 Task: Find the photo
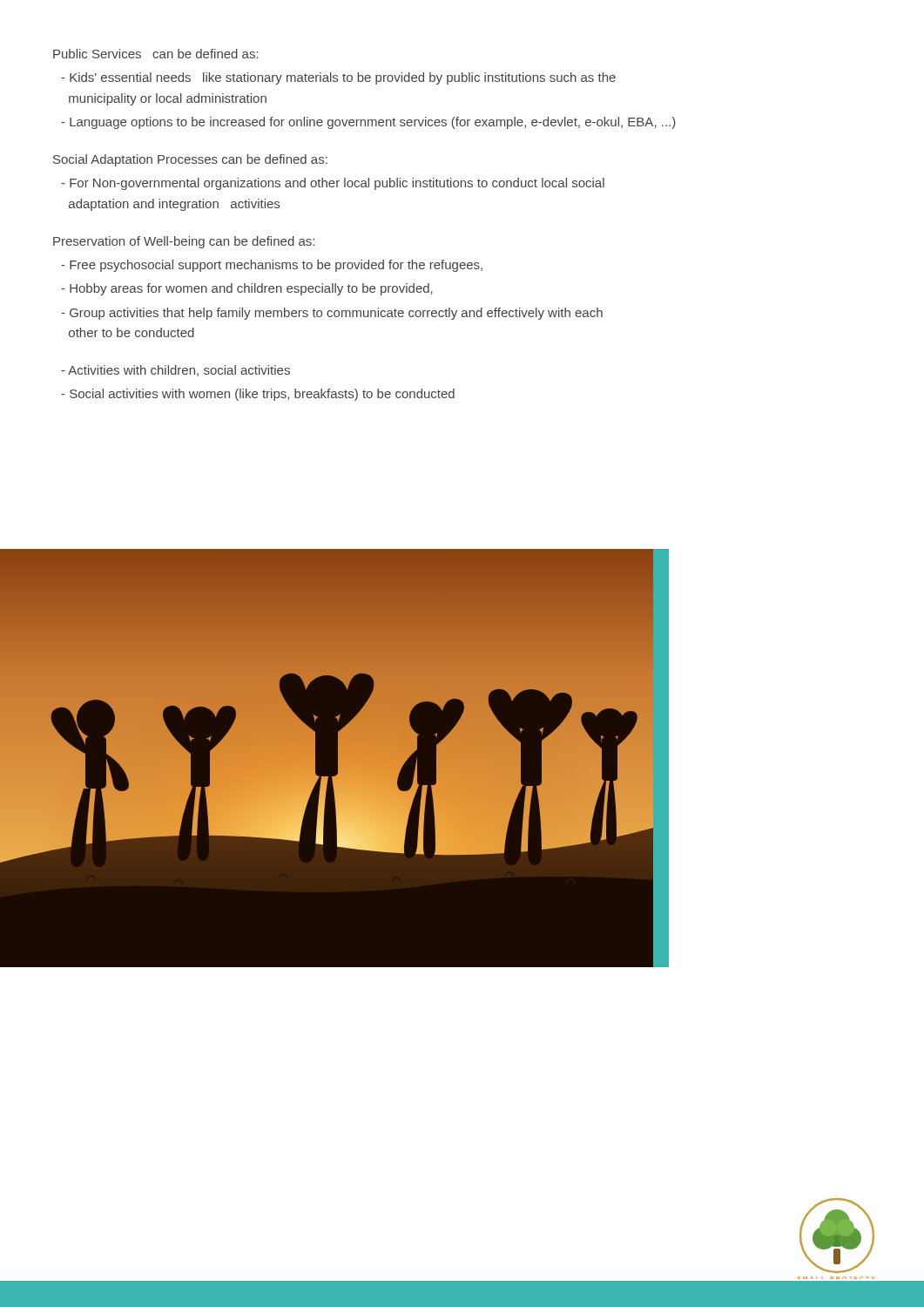click(327, 758)
